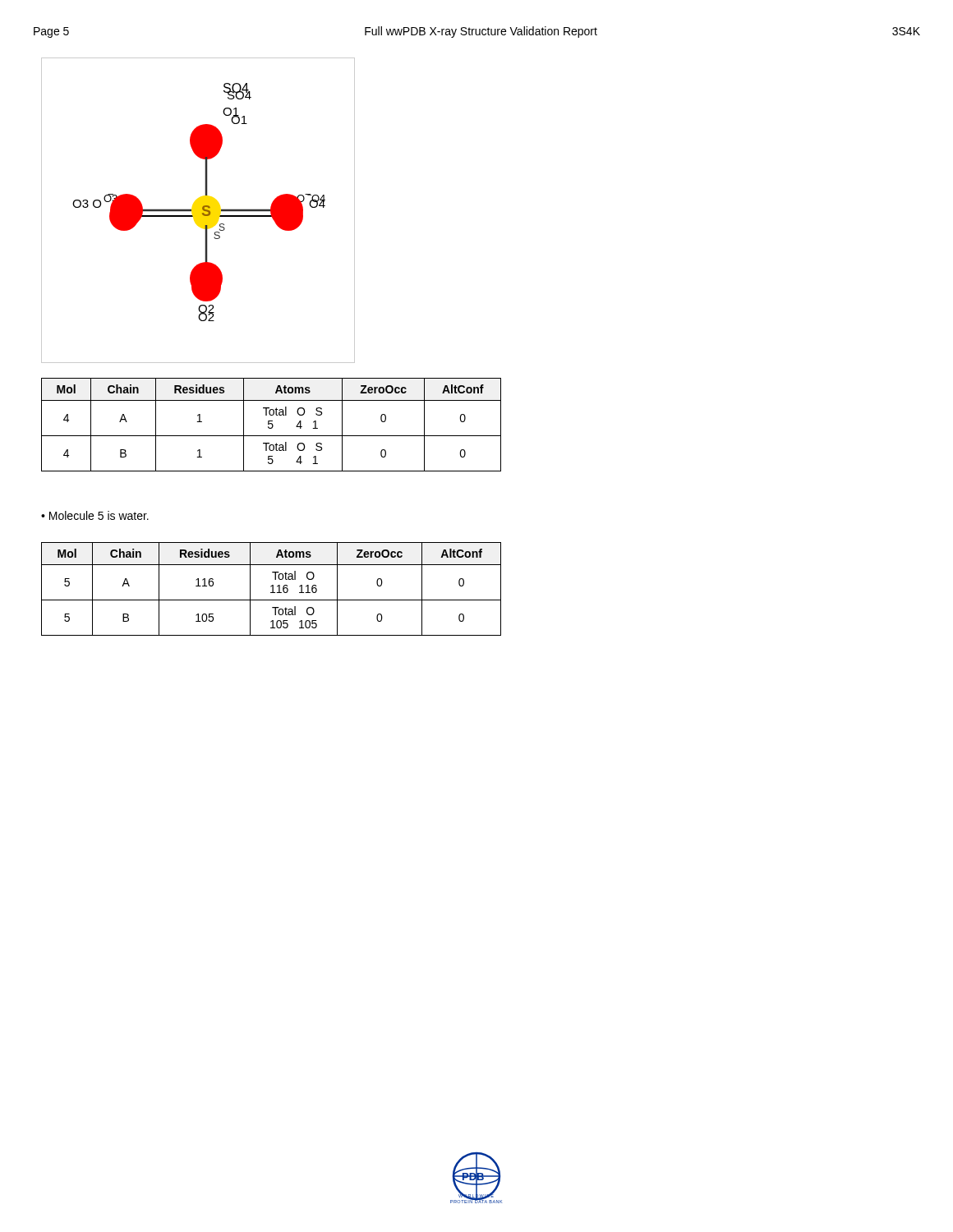Screen dimensions: 1232x953
Task: Select the illustration
Action: point(198,210)
